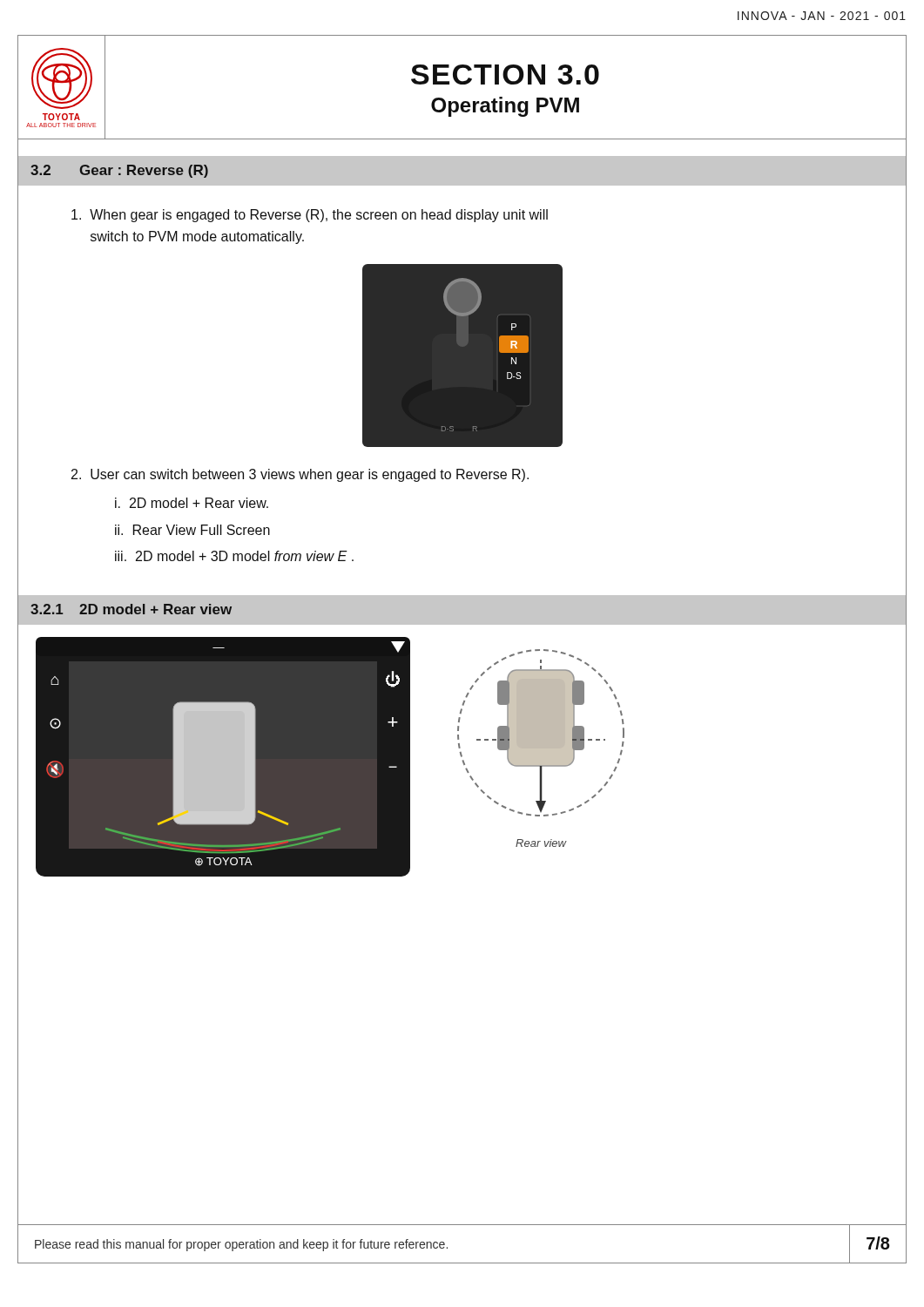Click on the illustration
This screenshot has height=1307, width=924.
click(x=541, y=739)
